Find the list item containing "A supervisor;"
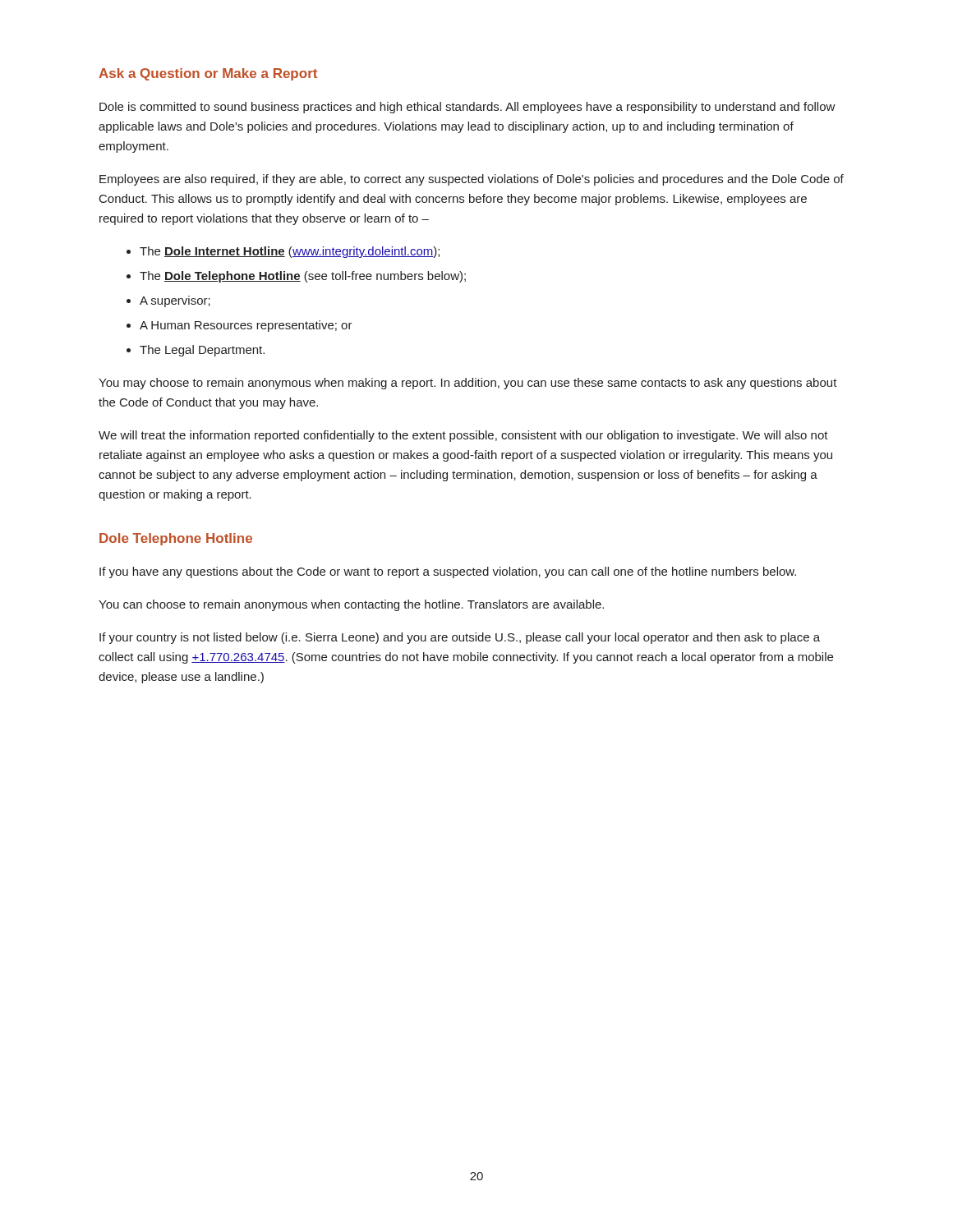 [175, 300]
